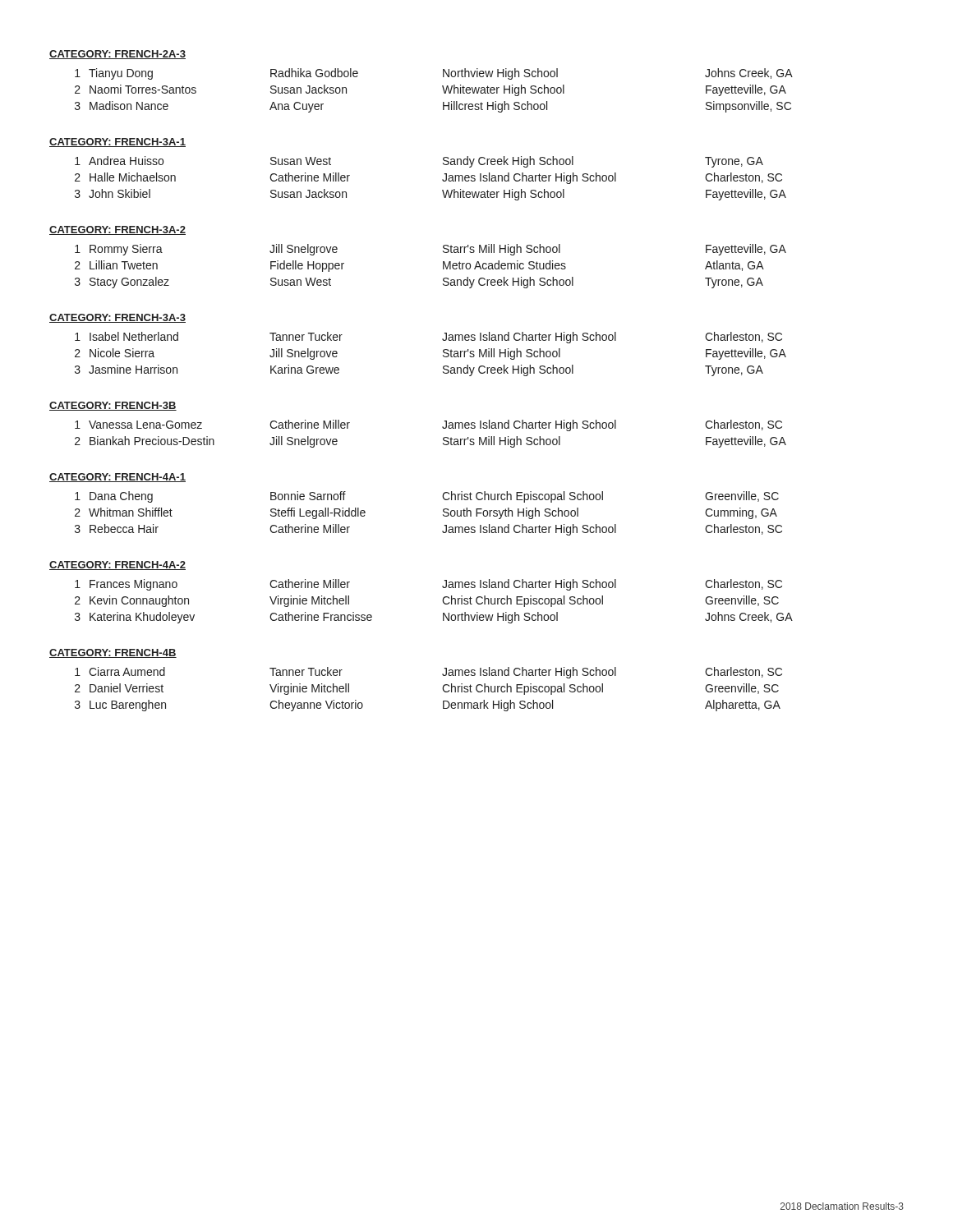
Task: Find "CATEGORY: FRENCH-3A-1" on this page
Action: [x=117, y=142]
